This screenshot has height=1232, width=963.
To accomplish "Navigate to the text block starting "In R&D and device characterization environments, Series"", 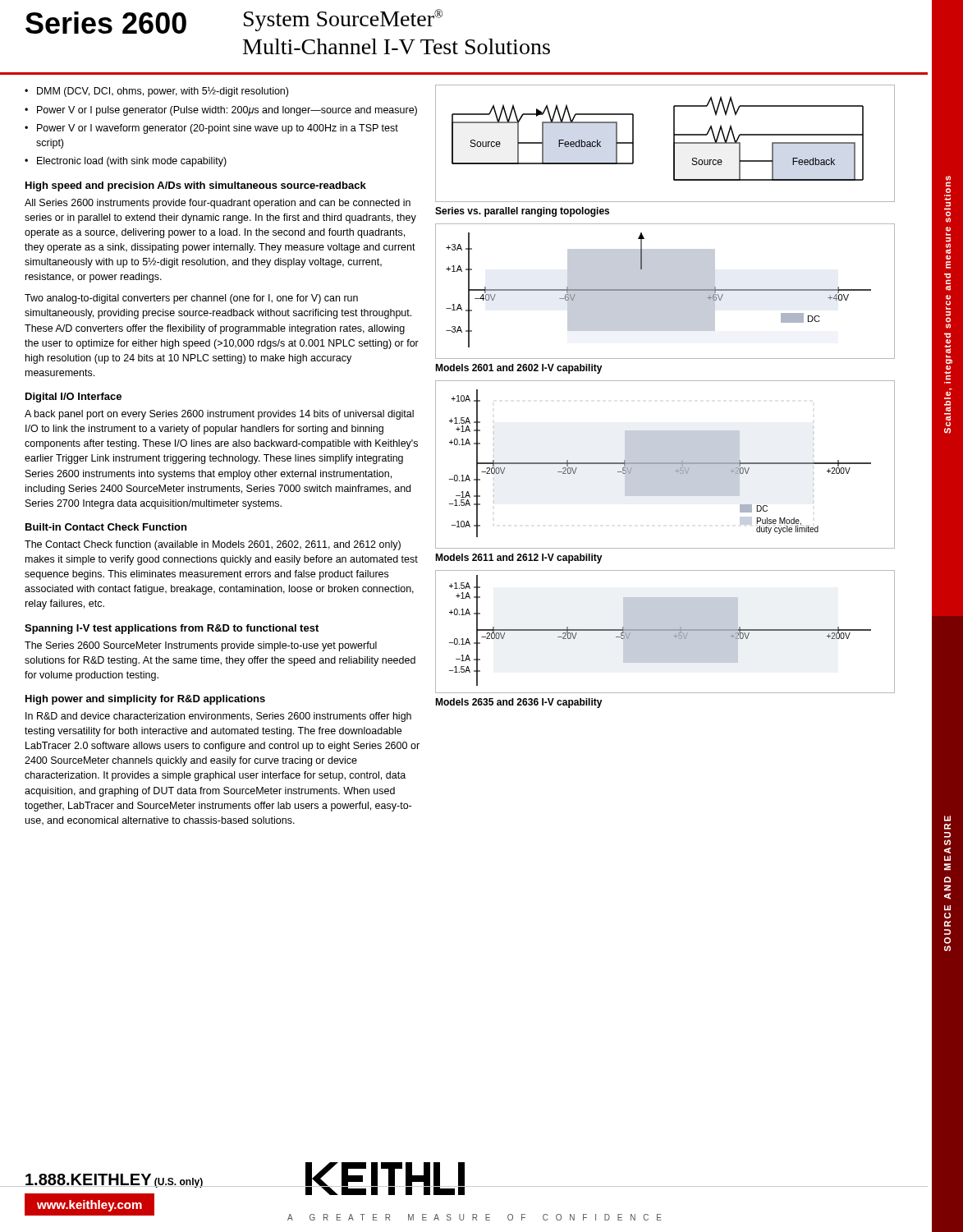I will coord(222,768).
